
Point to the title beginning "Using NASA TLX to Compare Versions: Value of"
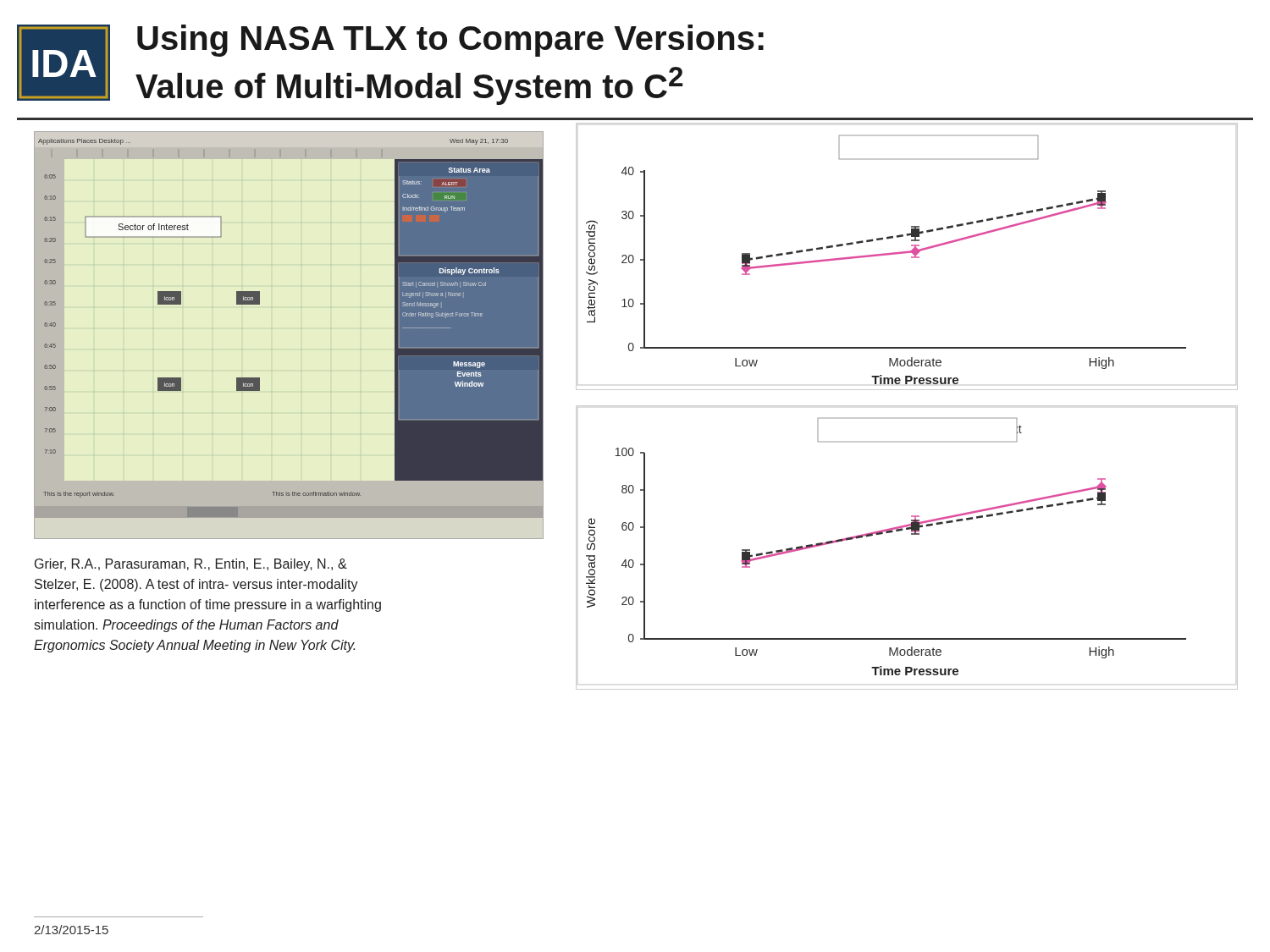pyautogui.click(x=451, y=62)
